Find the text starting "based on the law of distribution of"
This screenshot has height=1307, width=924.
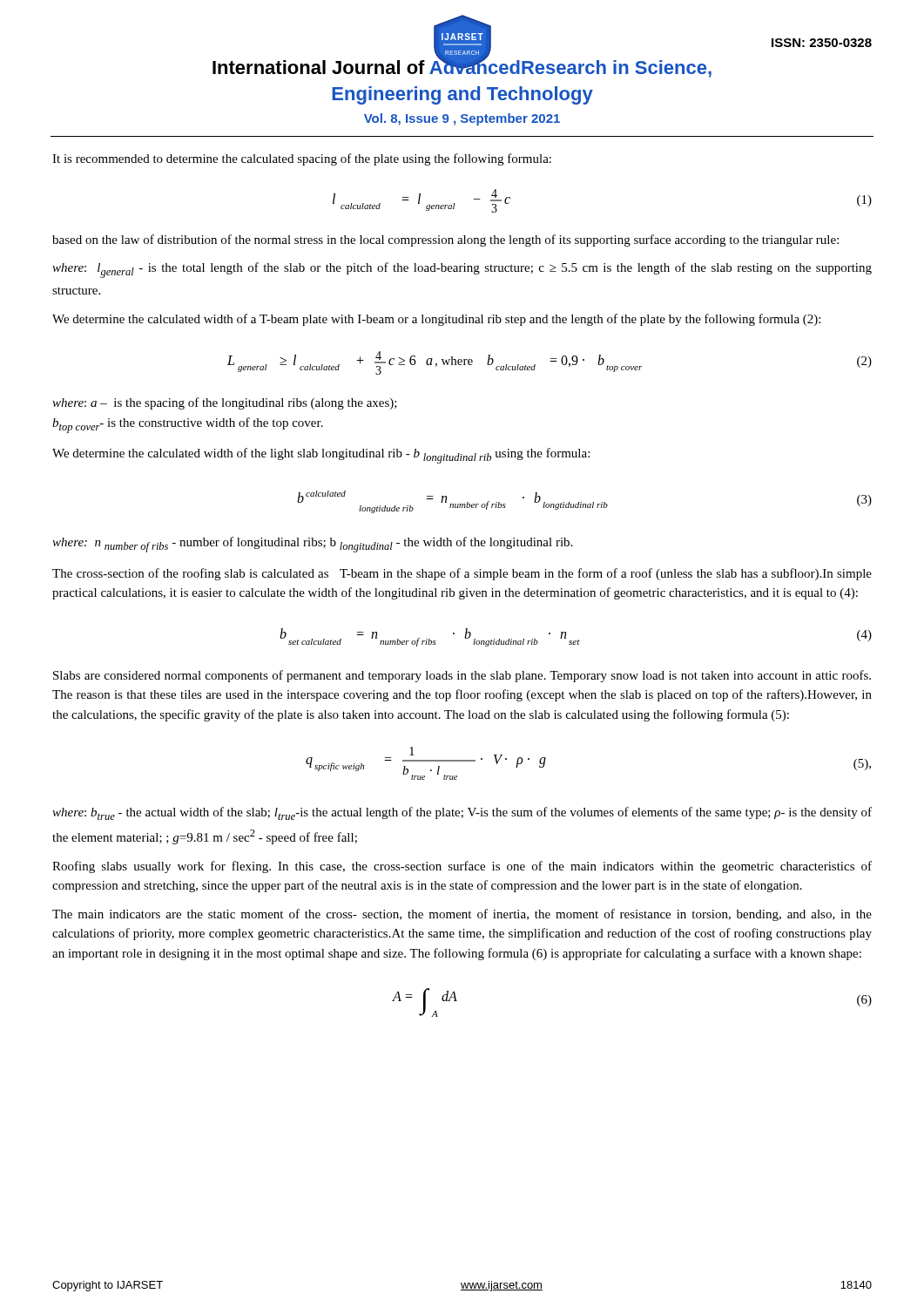(x=446, y=240)
